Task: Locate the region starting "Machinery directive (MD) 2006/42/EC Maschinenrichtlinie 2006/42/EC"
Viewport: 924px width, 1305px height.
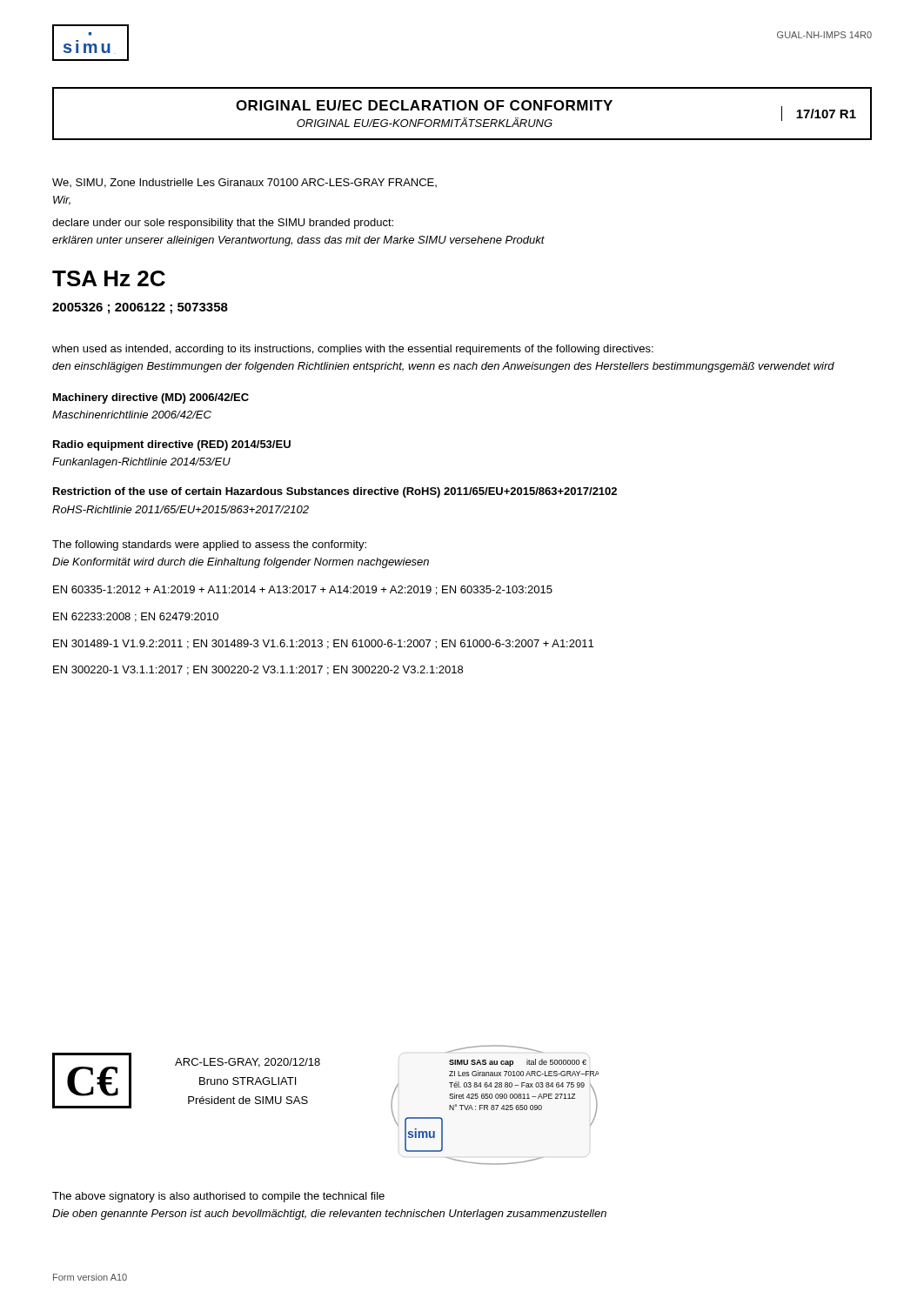Action: [x=151, y=406]
